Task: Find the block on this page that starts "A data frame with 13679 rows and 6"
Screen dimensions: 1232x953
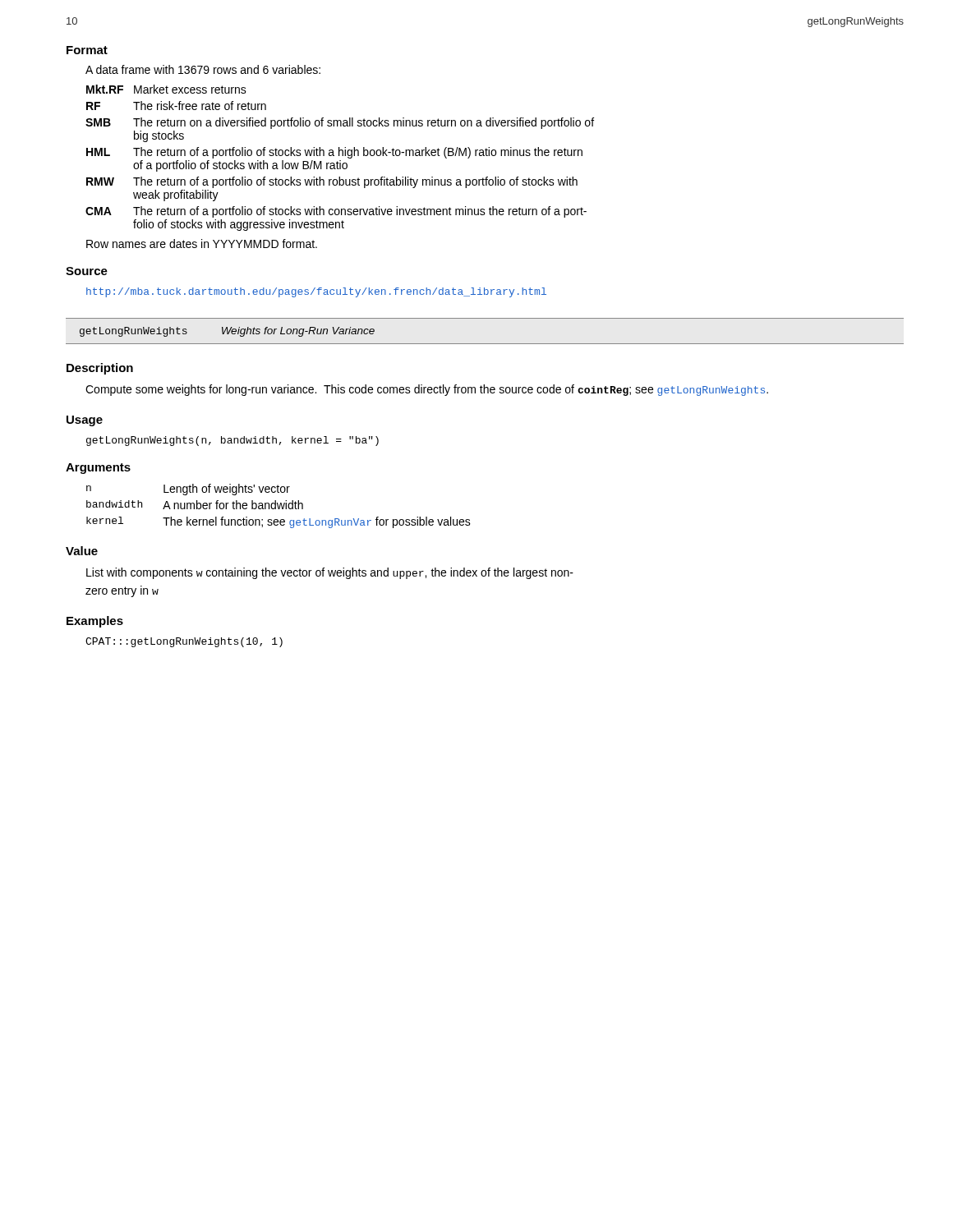Action: click(x=203, y=70)
